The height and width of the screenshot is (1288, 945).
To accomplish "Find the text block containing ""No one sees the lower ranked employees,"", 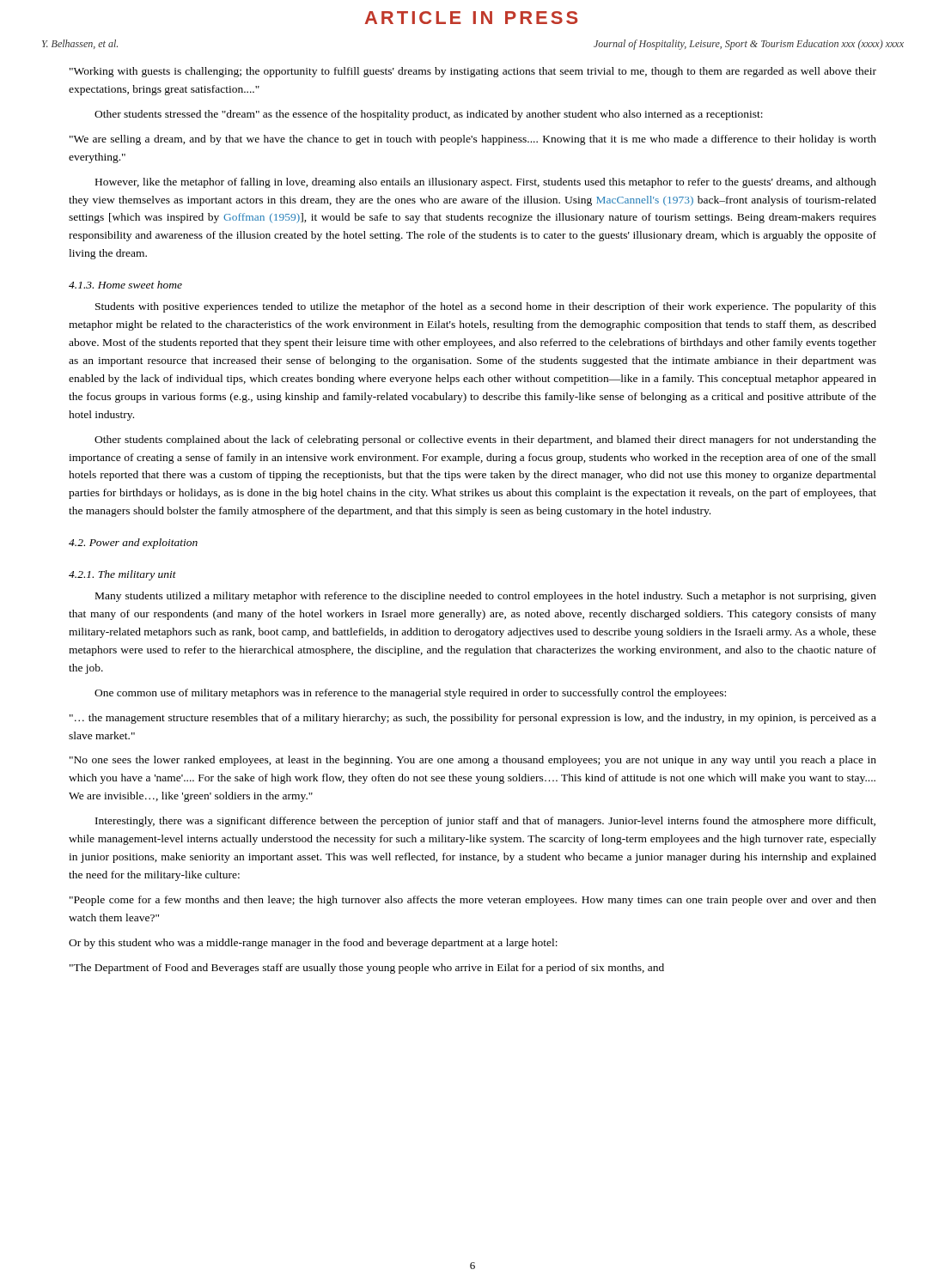I will coord(472,778).
